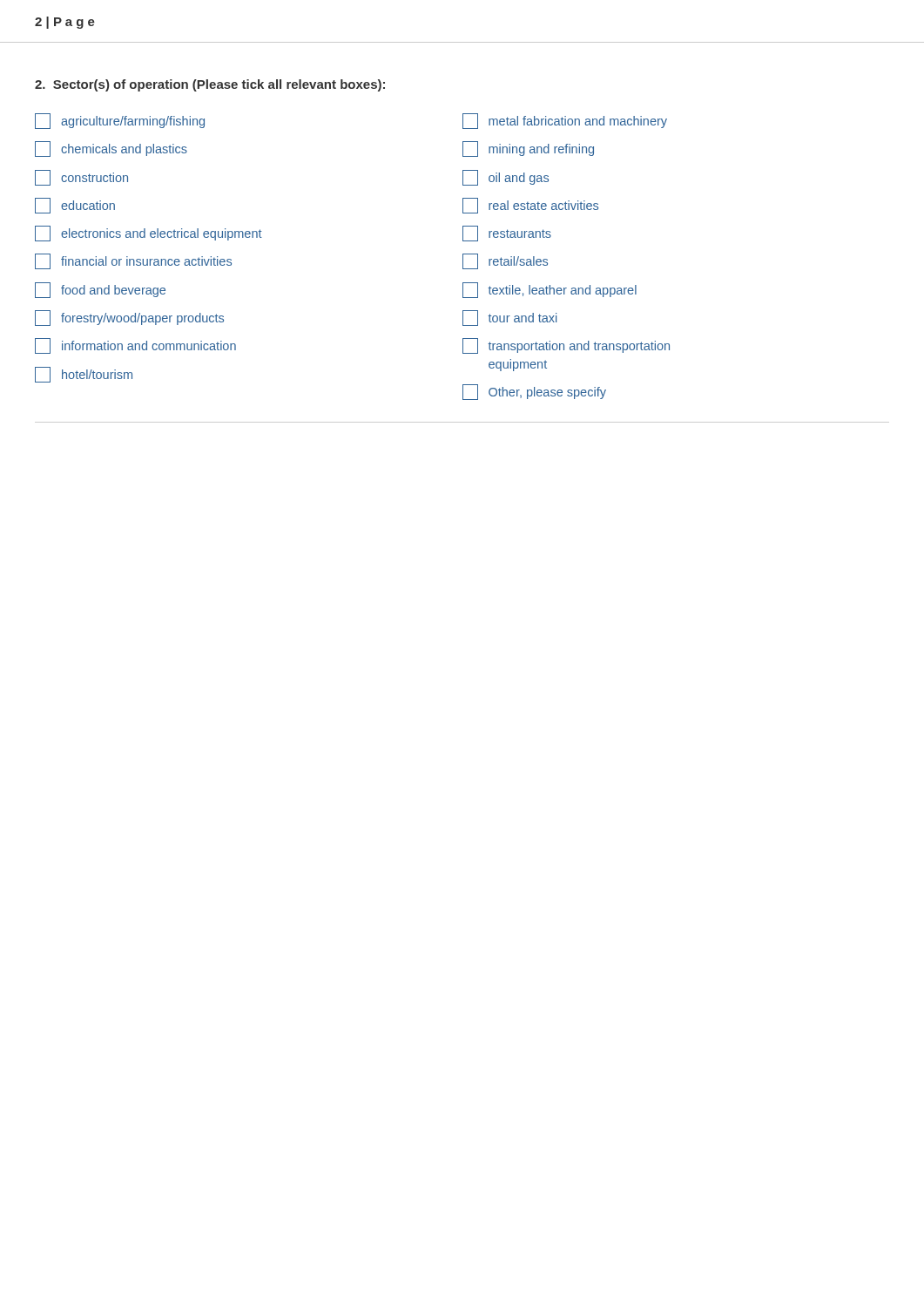Select the passage starting "real estate activities"
The width and height of the screenshot is (924, 1307).
click(531, 206)
